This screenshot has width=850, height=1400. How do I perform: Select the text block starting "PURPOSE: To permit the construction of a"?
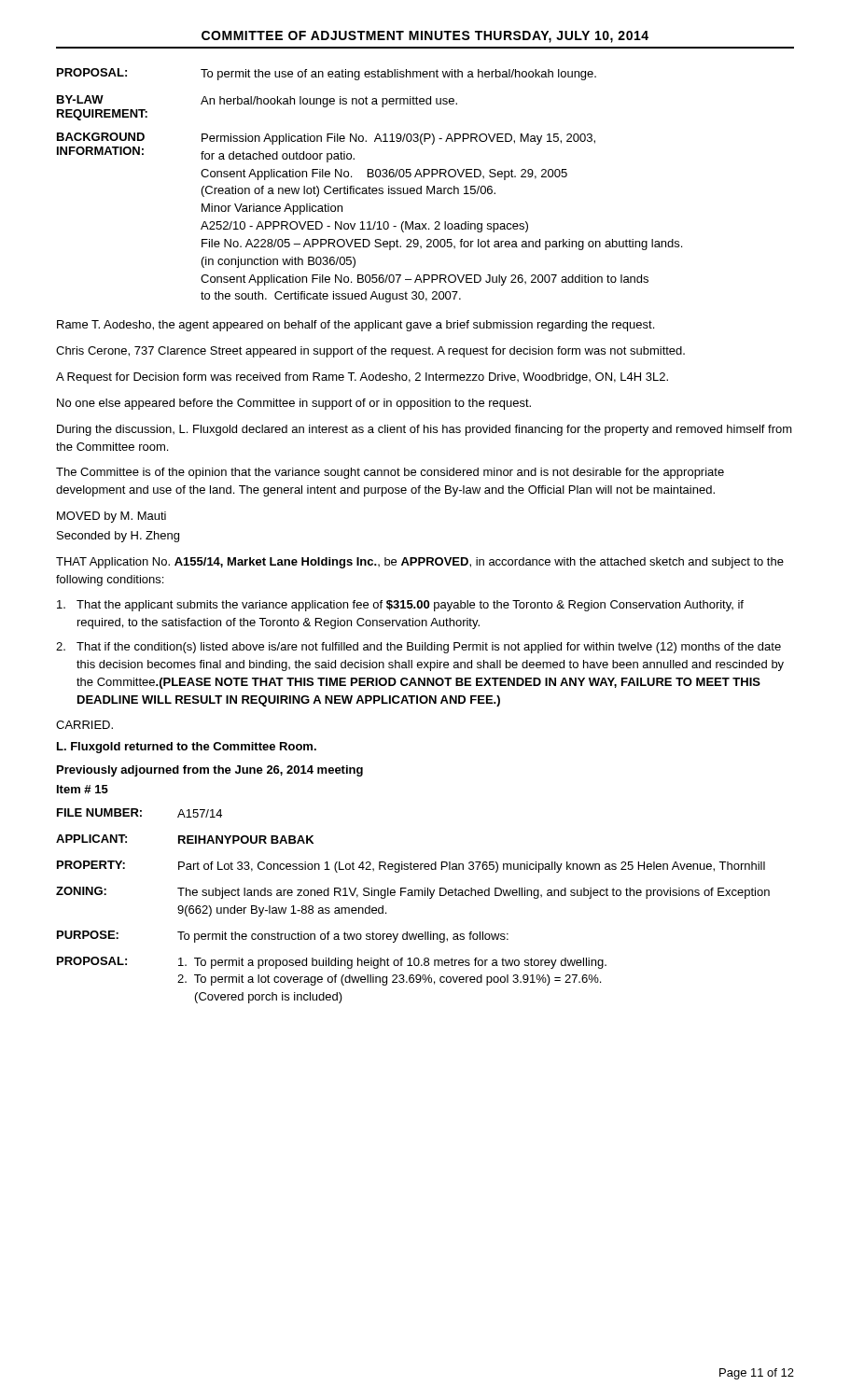click(425, 936)
